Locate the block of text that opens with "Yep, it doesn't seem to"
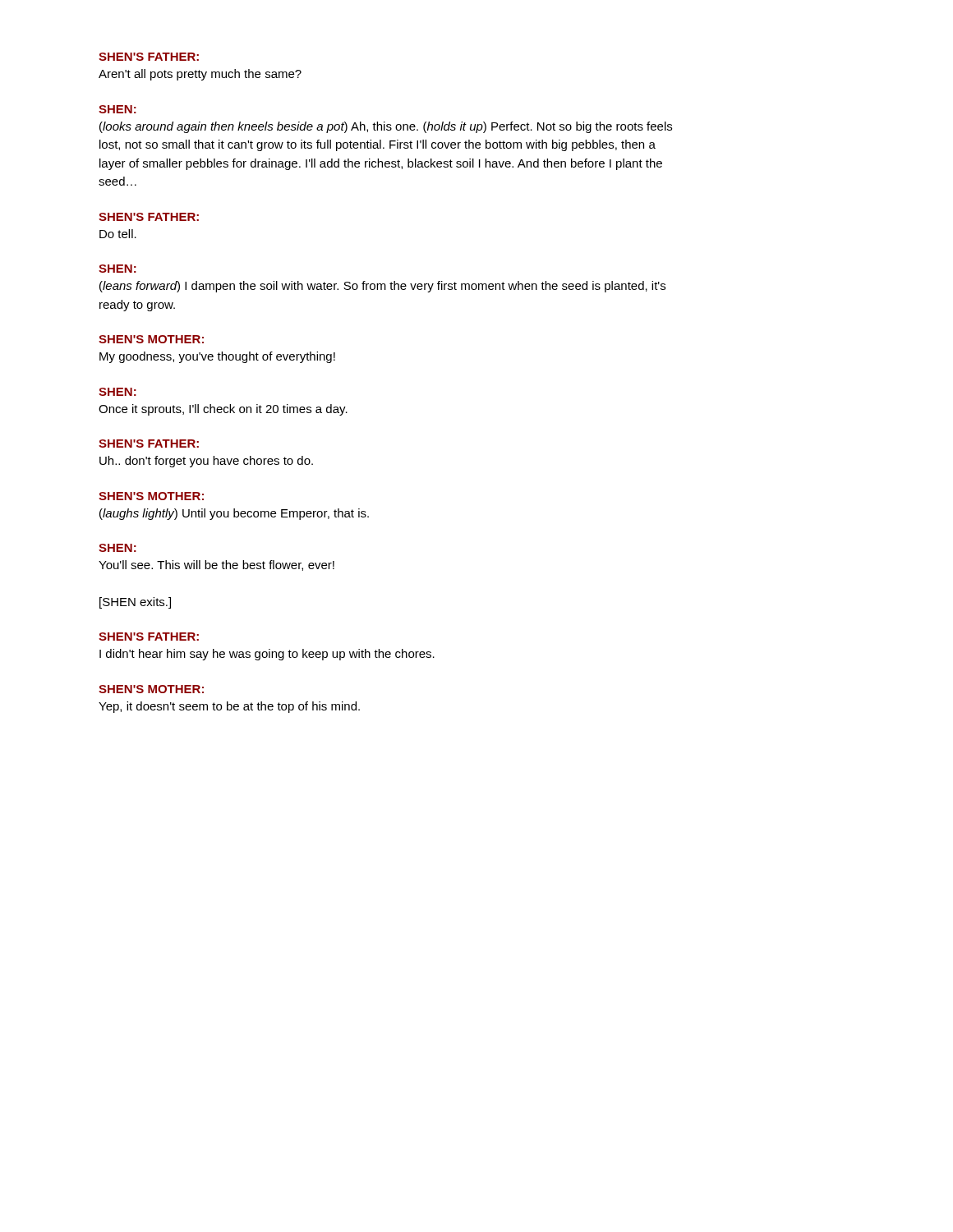Image resolution: width=953 pixels, height=1232 pixels. [230, 706]
